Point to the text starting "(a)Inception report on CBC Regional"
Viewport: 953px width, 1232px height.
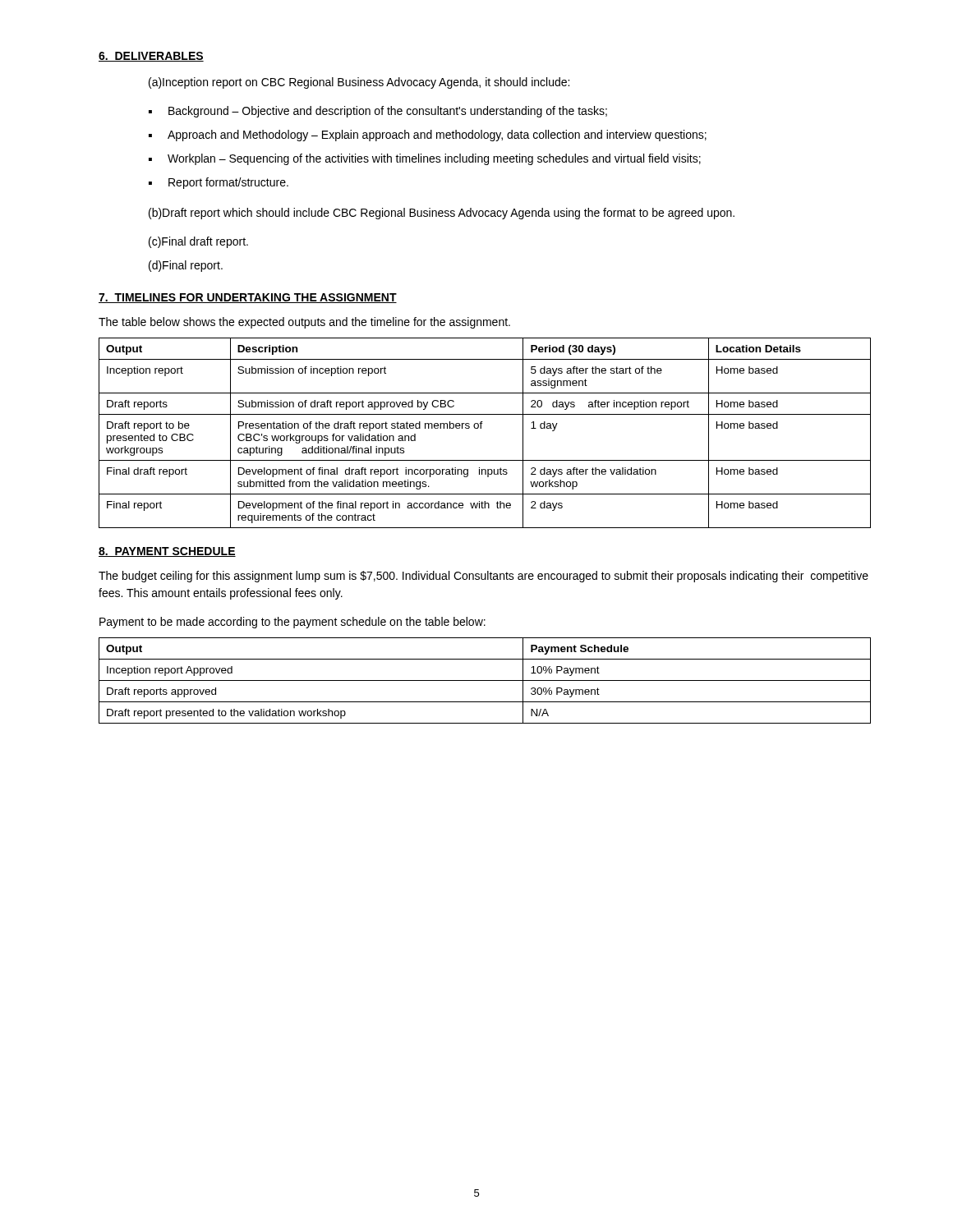coord(359,82)
